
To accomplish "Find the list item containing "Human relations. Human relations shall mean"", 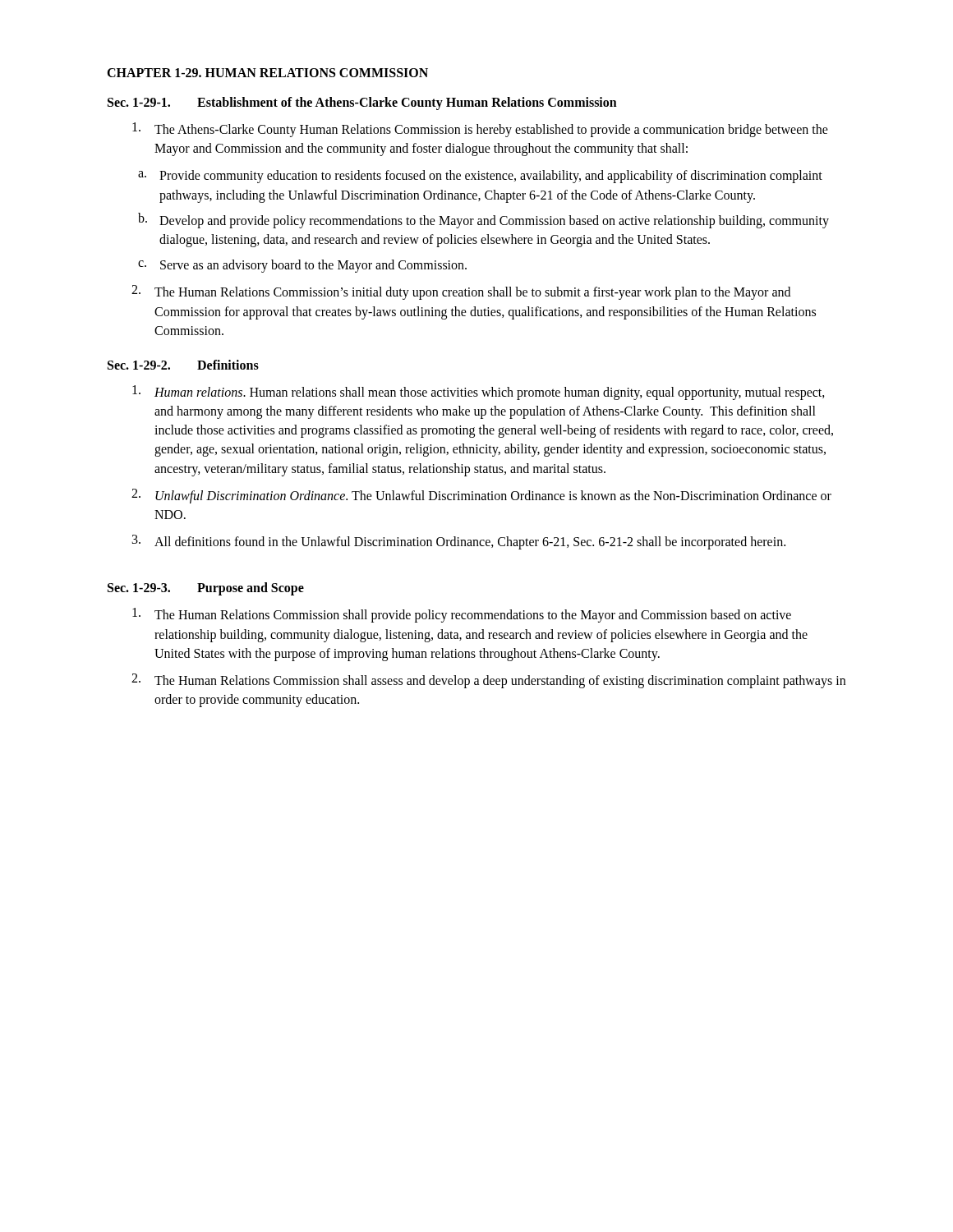I will coord(489,430).
